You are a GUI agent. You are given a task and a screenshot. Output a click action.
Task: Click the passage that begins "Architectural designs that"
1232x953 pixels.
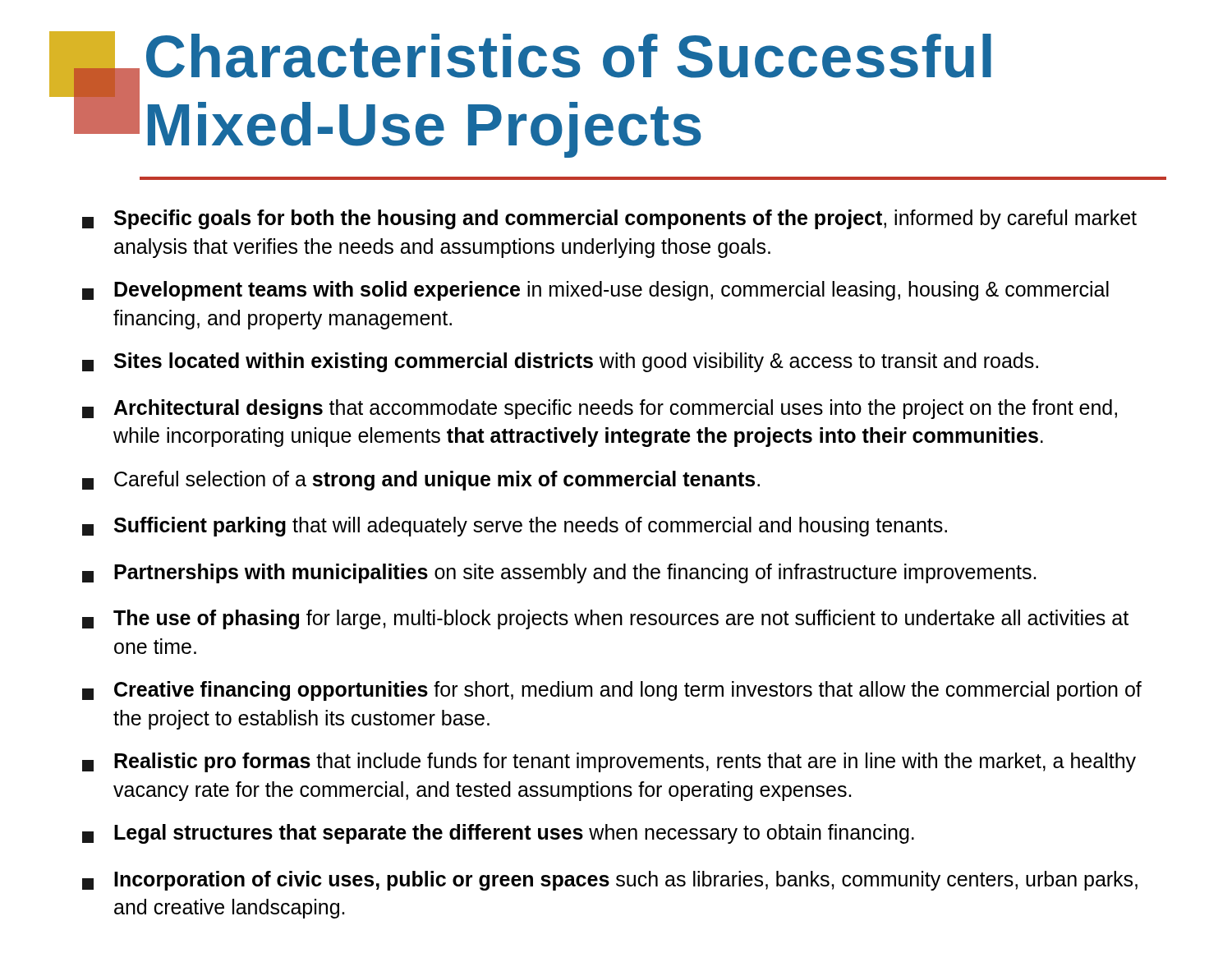[624, 421]
